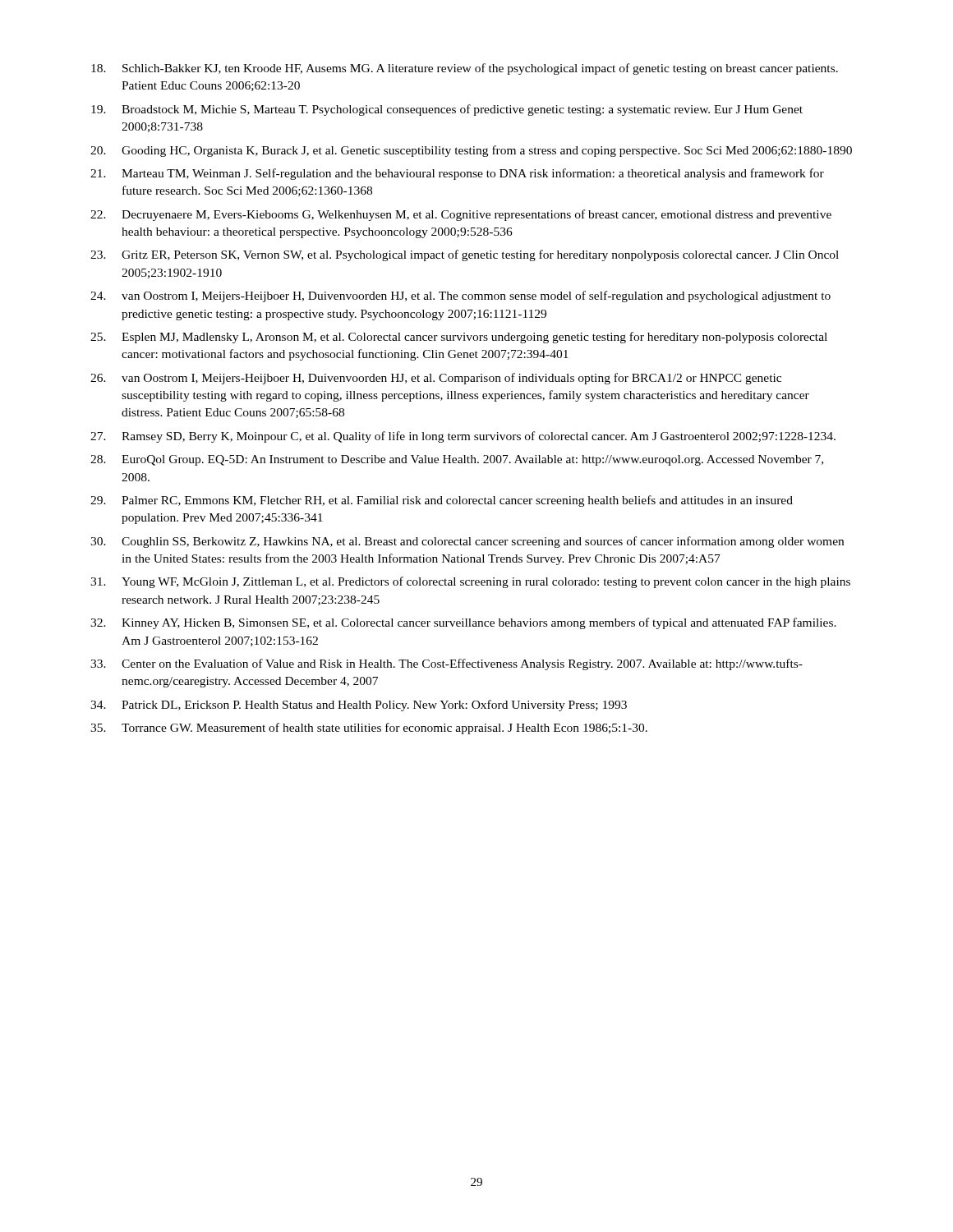Select the list item containing "34.Patrick DL, Erickson P."

tap(472, 704)
